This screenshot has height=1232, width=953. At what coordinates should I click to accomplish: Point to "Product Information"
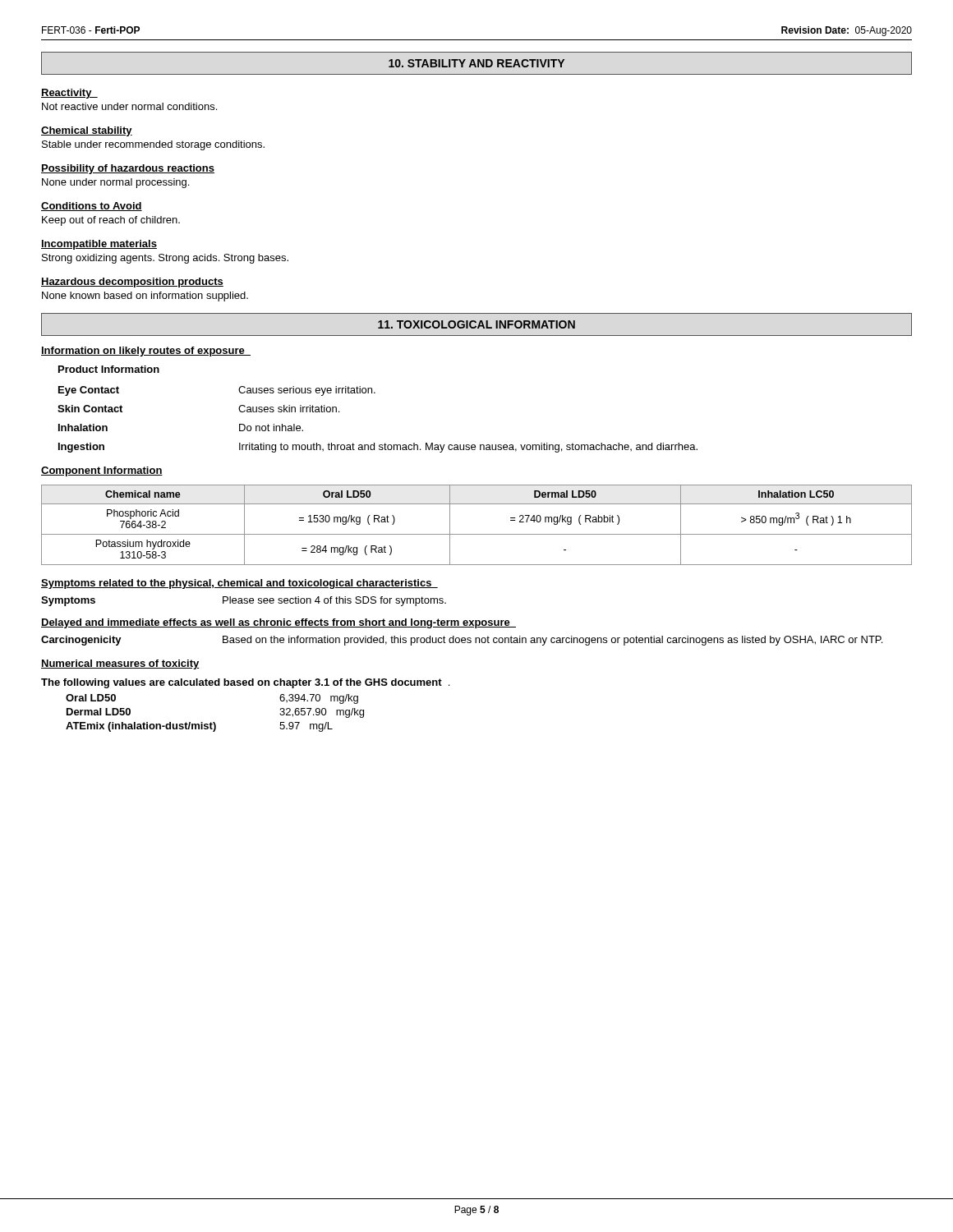[x=108, y=369]
